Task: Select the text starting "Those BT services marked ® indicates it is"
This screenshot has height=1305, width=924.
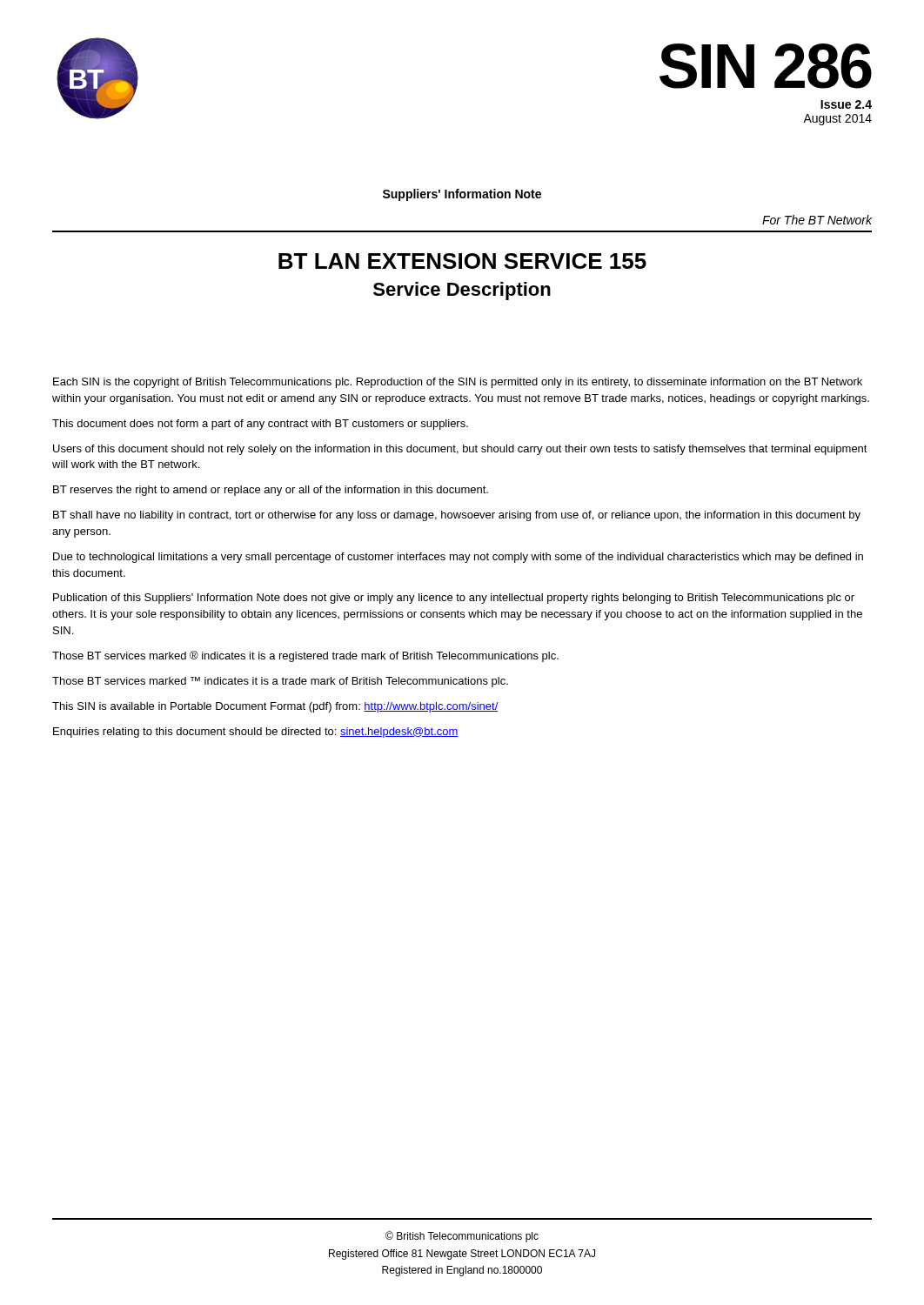Action: point(462,656)
